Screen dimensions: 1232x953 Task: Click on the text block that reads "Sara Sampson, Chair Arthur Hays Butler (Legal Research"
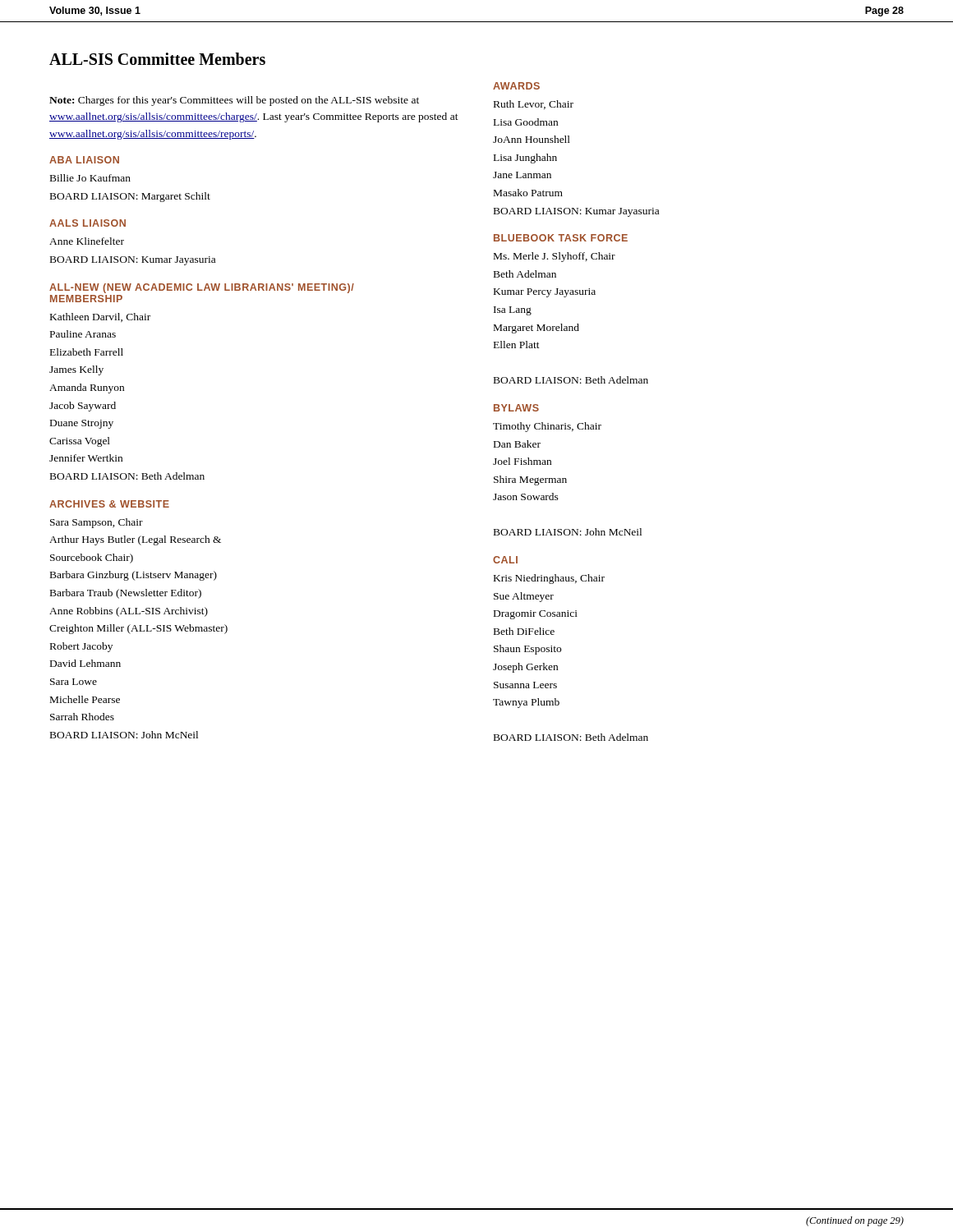point(97,523)
